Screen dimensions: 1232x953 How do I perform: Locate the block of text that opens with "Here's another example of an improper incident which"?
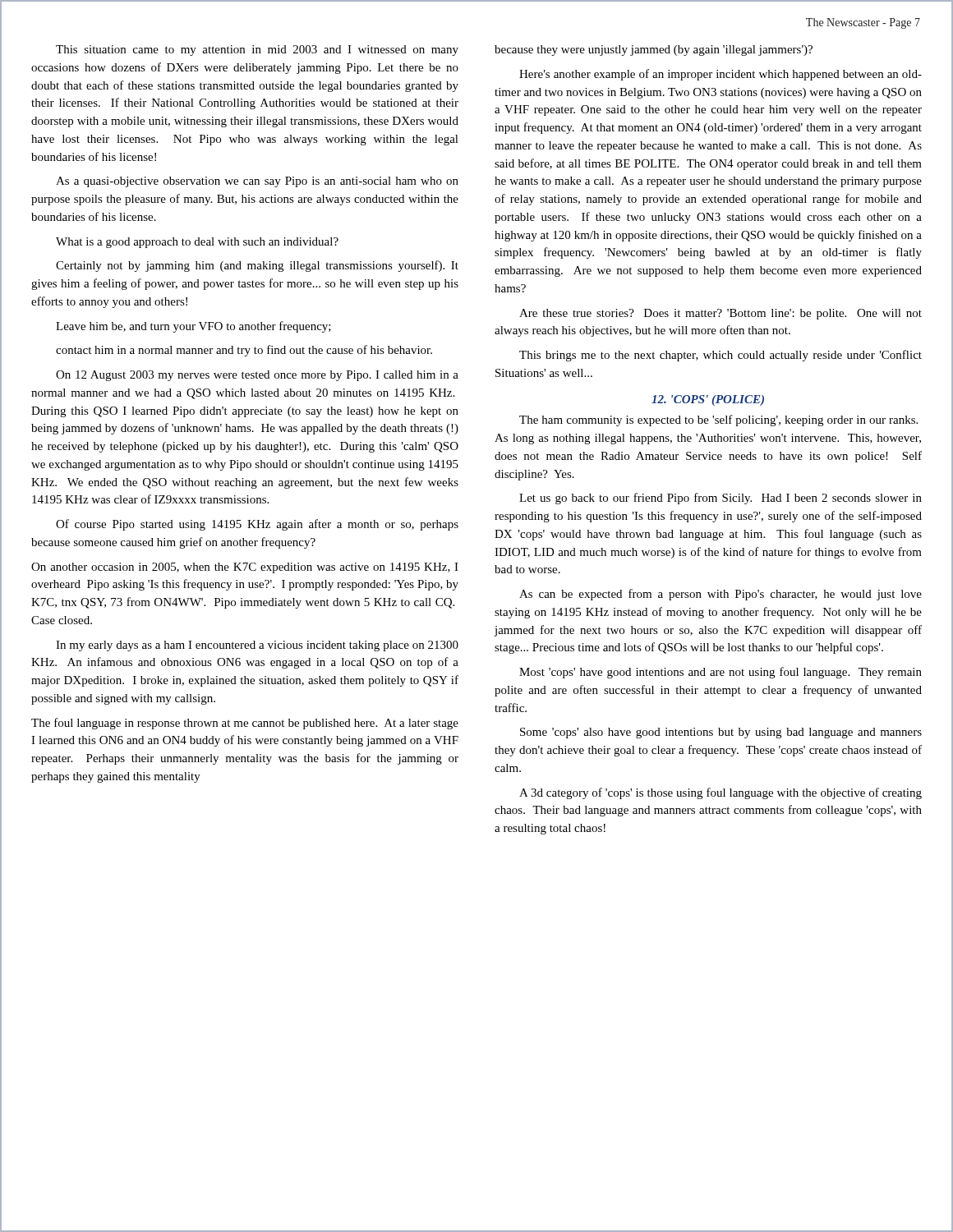708,182
